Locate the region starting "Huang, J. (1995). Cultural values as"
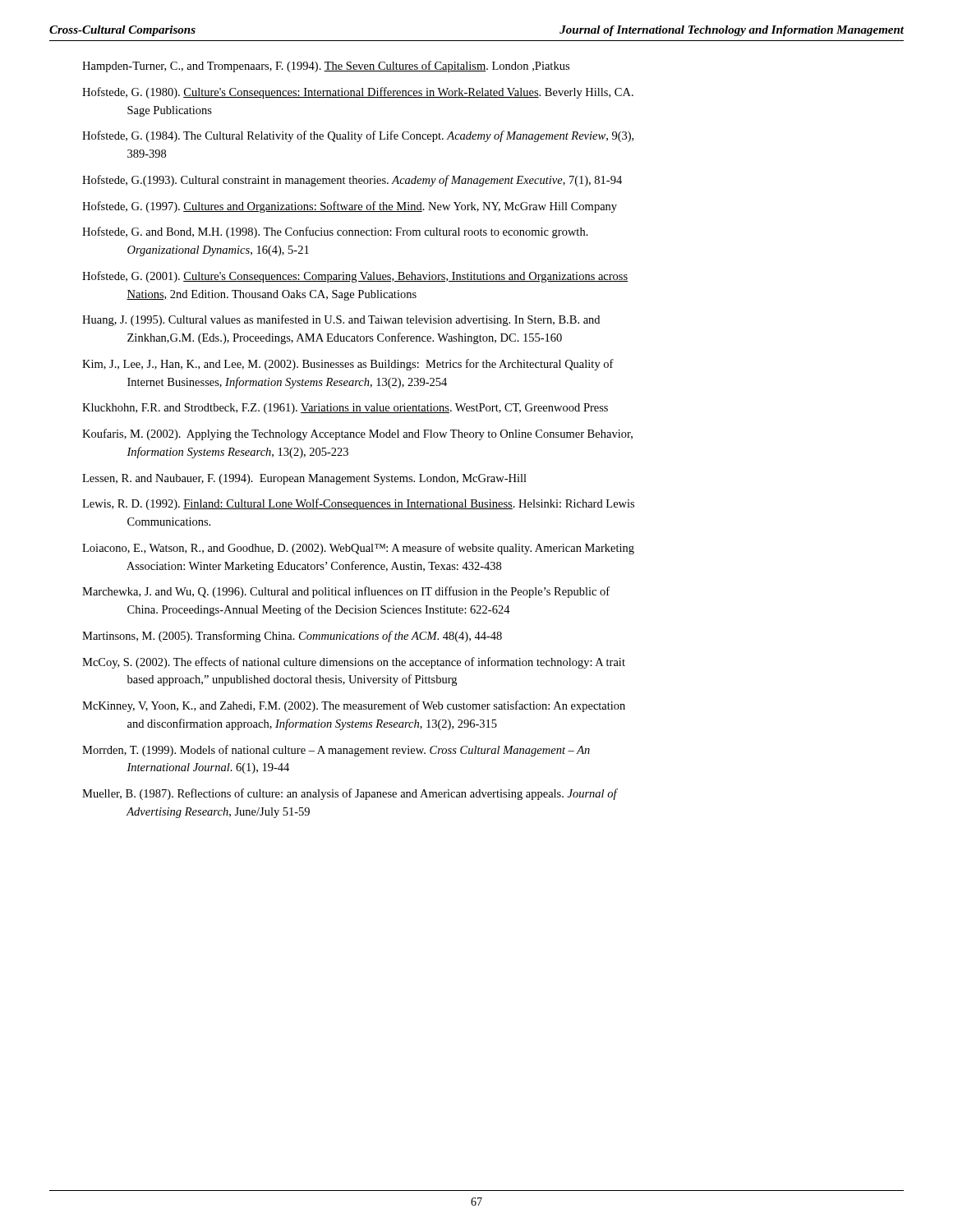The height and width of the screenshot is (1232, 953). click(341, 329)
